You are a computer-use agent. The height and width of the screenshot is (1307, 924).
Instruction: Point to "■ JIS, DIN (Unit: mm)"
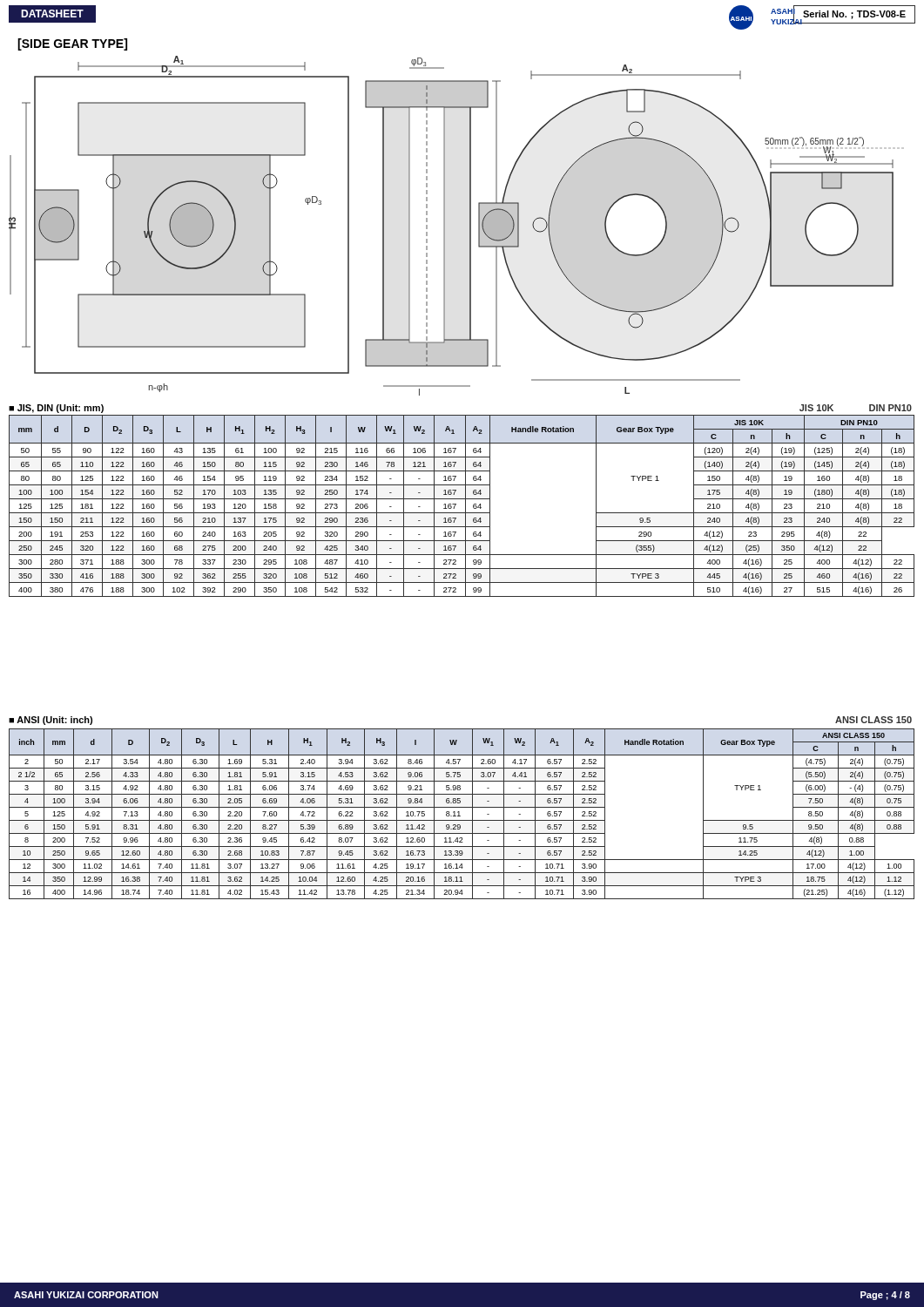pyautogui.click(x=56, y=408)
